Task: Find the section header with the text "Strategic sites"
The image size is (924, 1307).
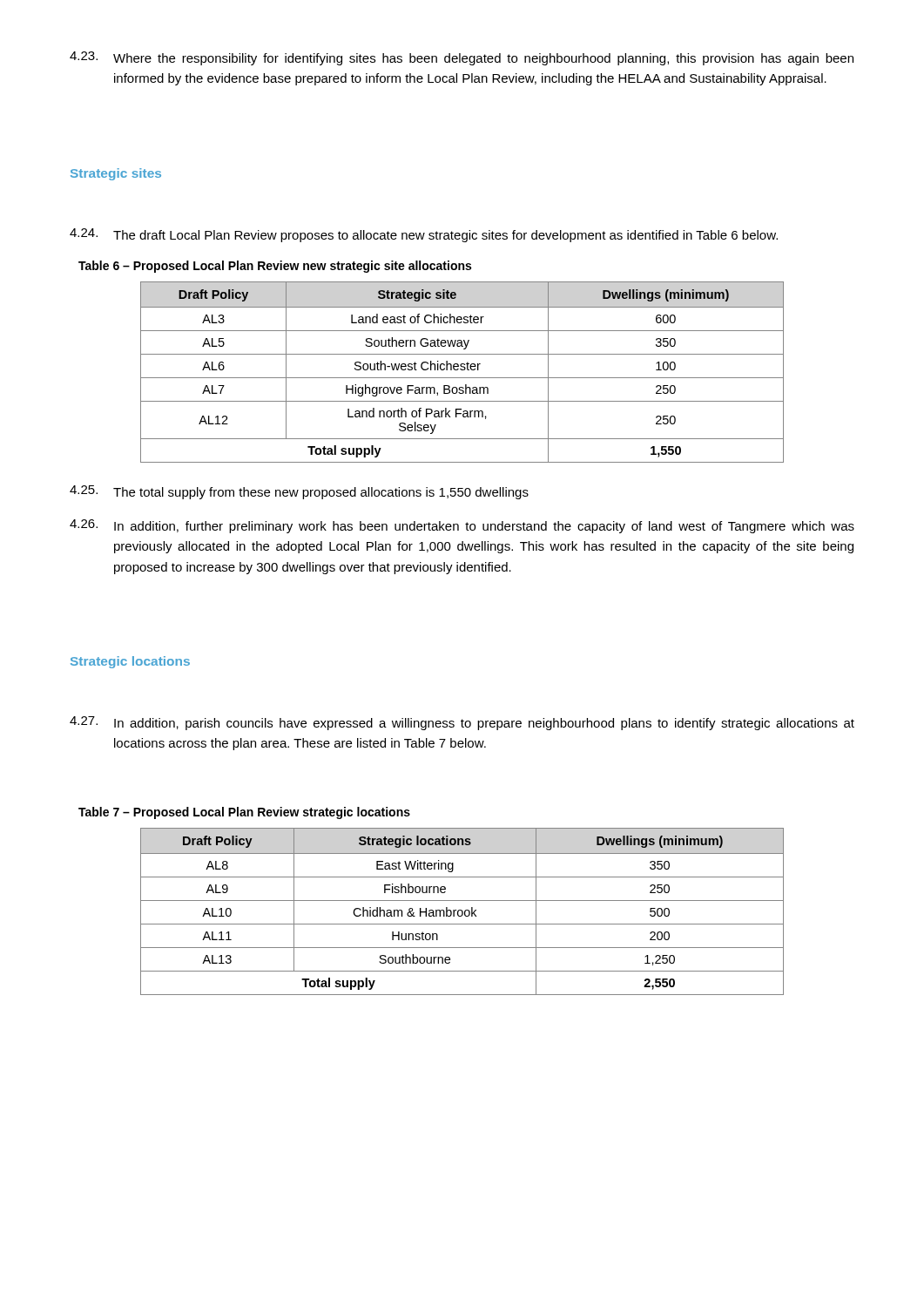Action: [x=116, y=173]
